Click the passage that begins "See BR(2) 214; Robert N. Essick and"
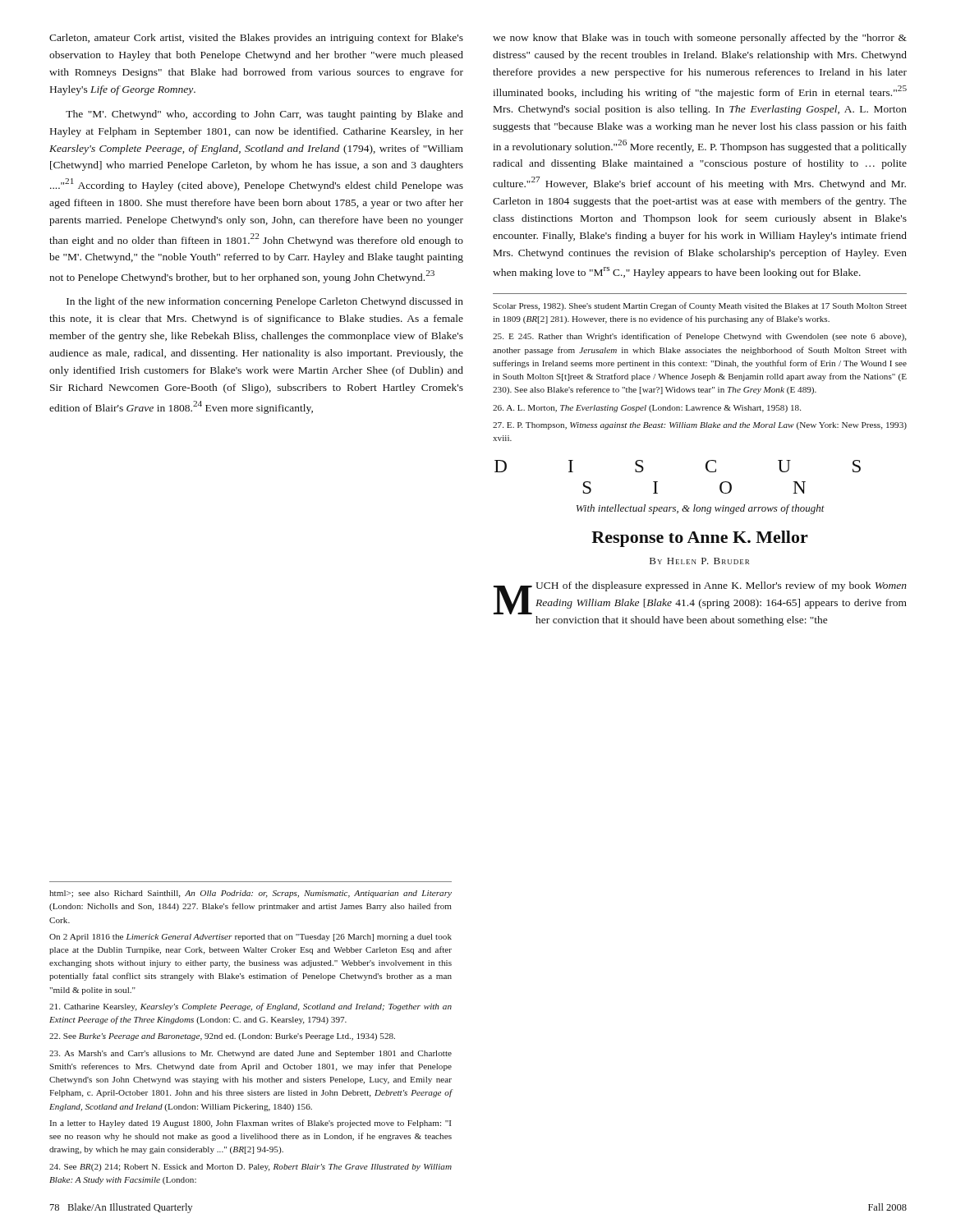The height and width of the screenshot is (1232, 956). pyautogui.click(x=250, y=1173)
